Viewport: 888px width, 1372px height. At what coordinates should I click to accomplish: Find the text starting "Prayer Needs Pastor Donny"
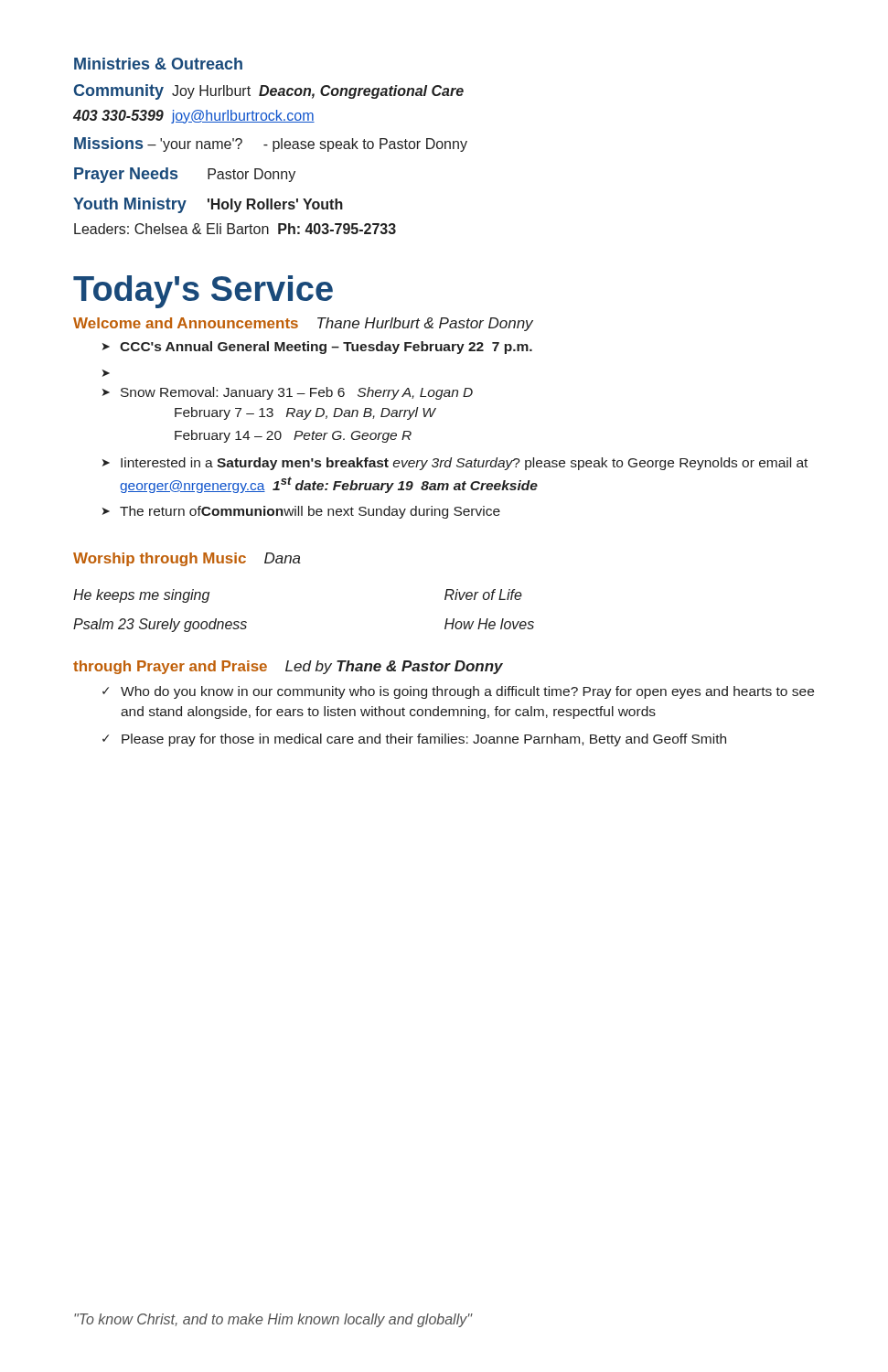click(184, 174)
